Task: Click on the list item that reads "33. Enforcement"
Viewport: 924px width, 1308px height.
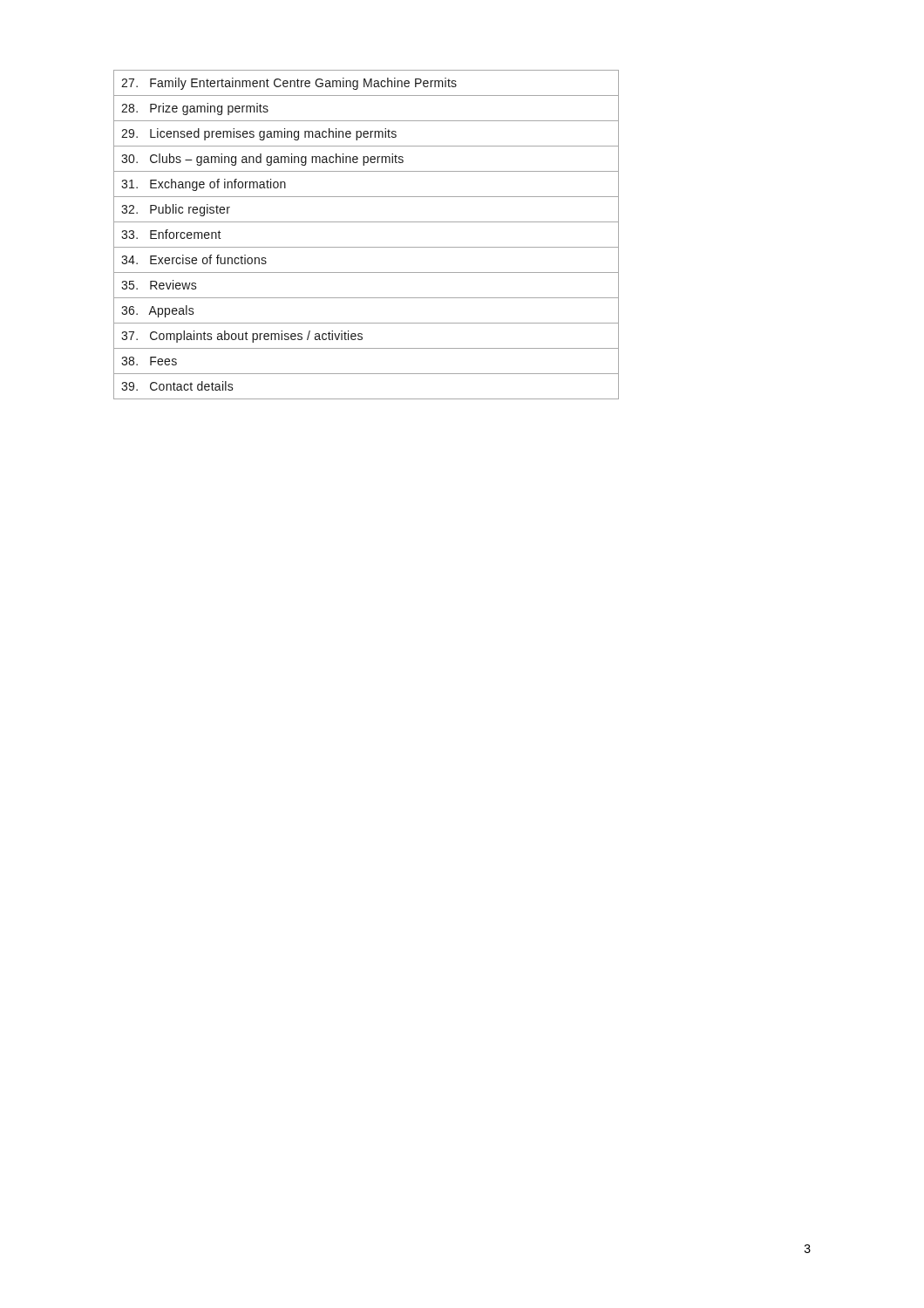Action: (366, 235)
